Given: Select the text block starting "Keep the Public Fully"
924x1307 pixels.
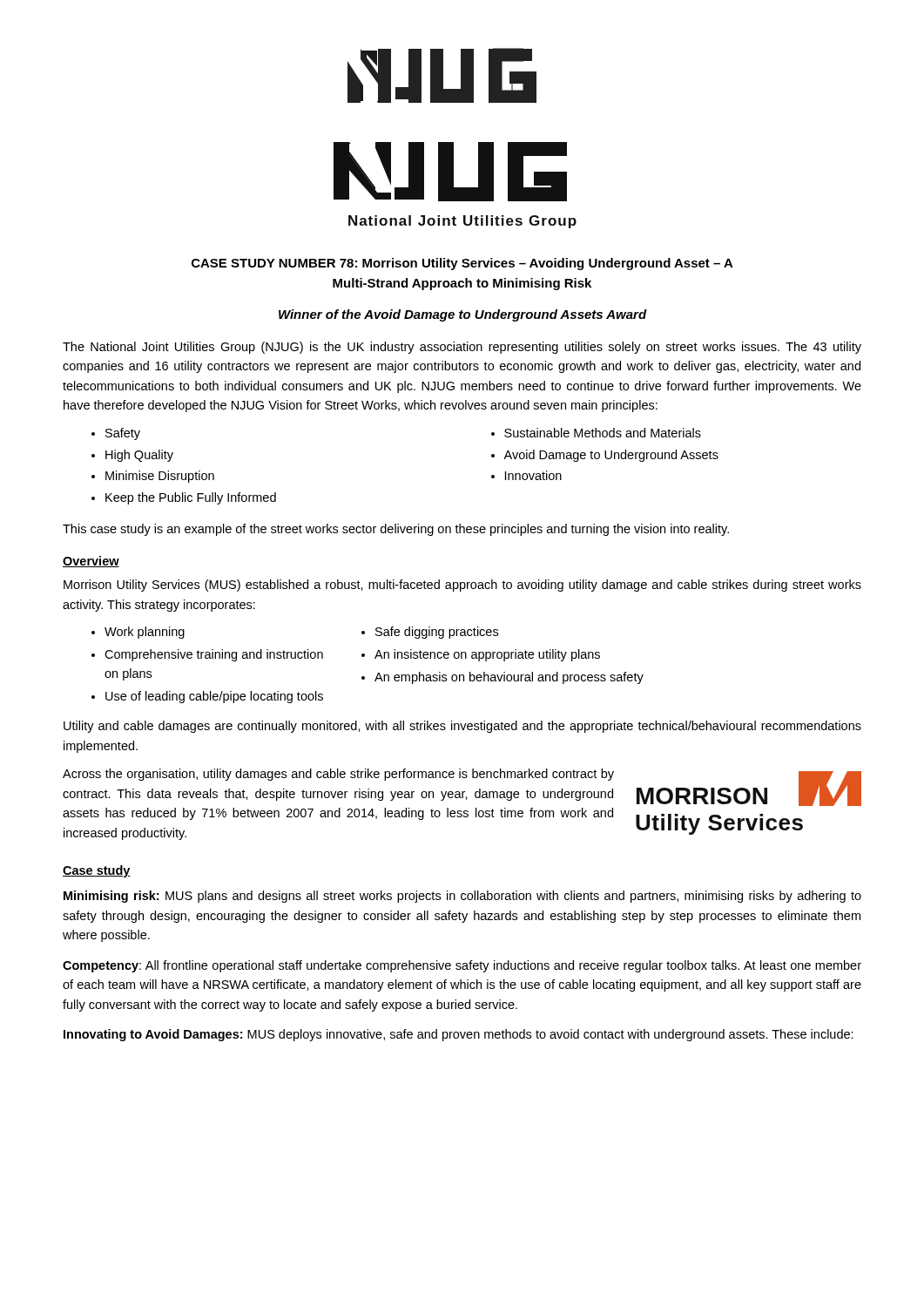Looking at the screenshot, I should click(x=190, y=498).
